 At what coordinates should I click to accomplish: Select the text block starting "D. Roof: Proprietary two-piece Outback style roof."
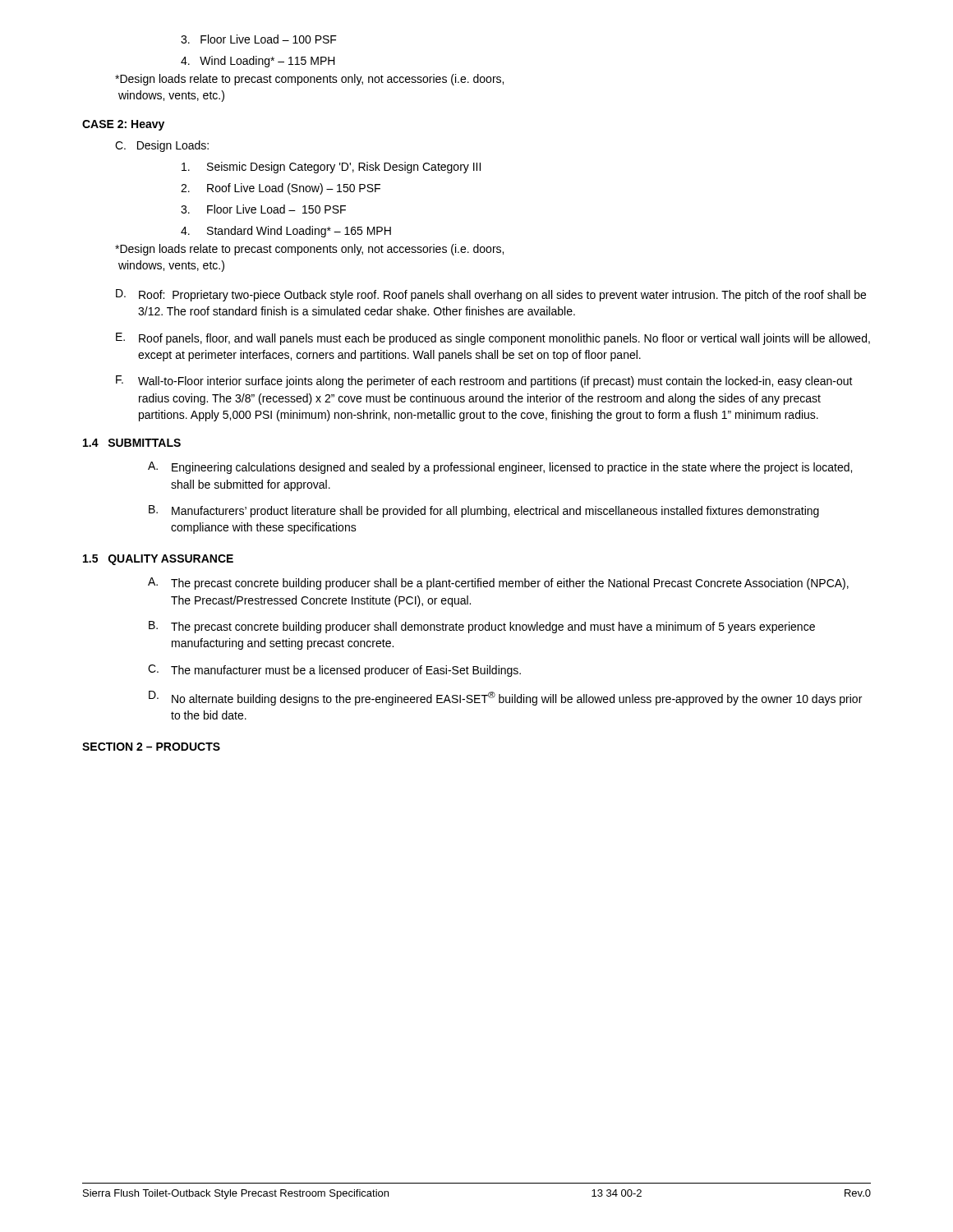(493, 304)
